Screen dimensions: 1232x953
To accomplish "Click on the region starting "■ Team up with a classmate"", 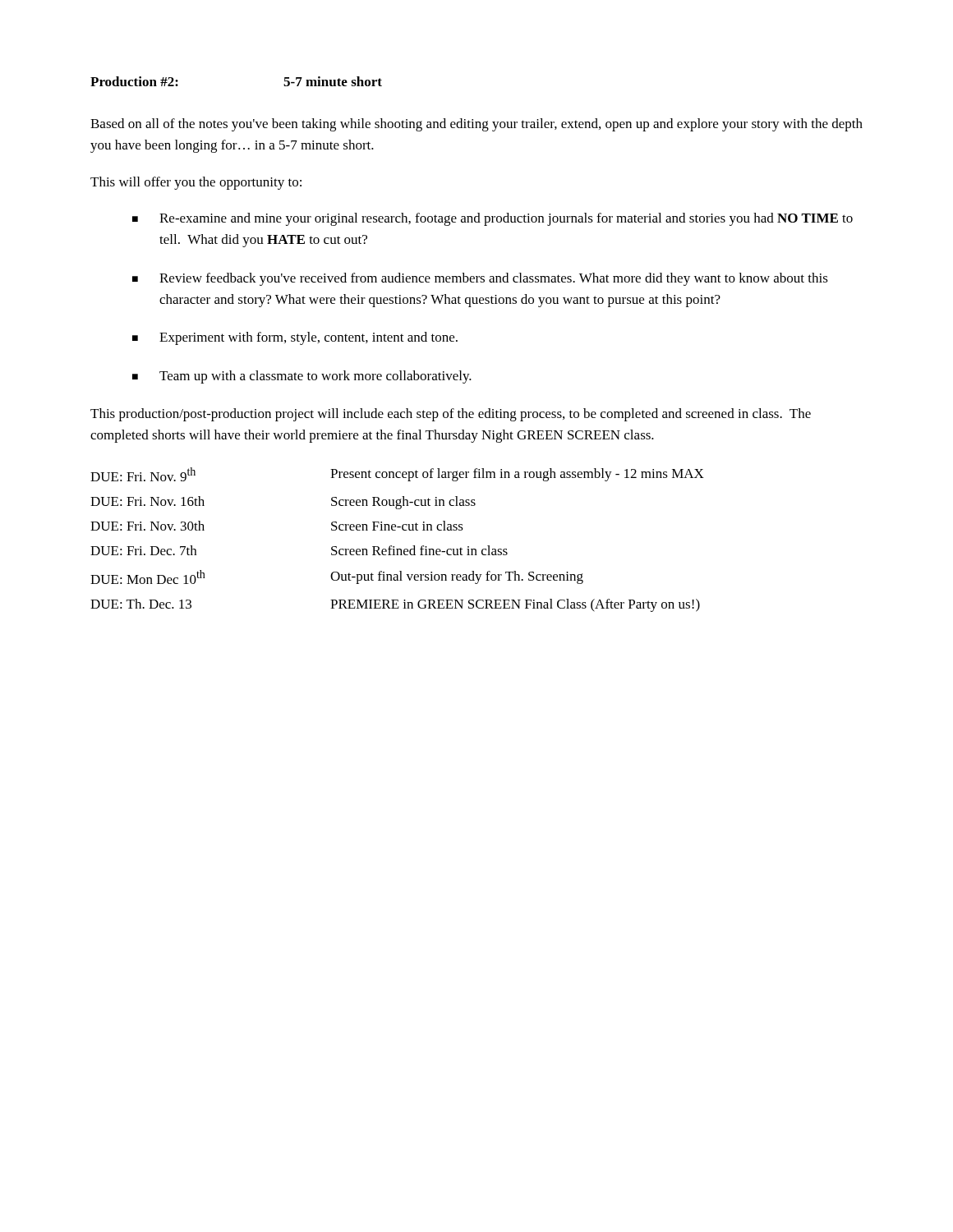I will (x=302, y=377).
